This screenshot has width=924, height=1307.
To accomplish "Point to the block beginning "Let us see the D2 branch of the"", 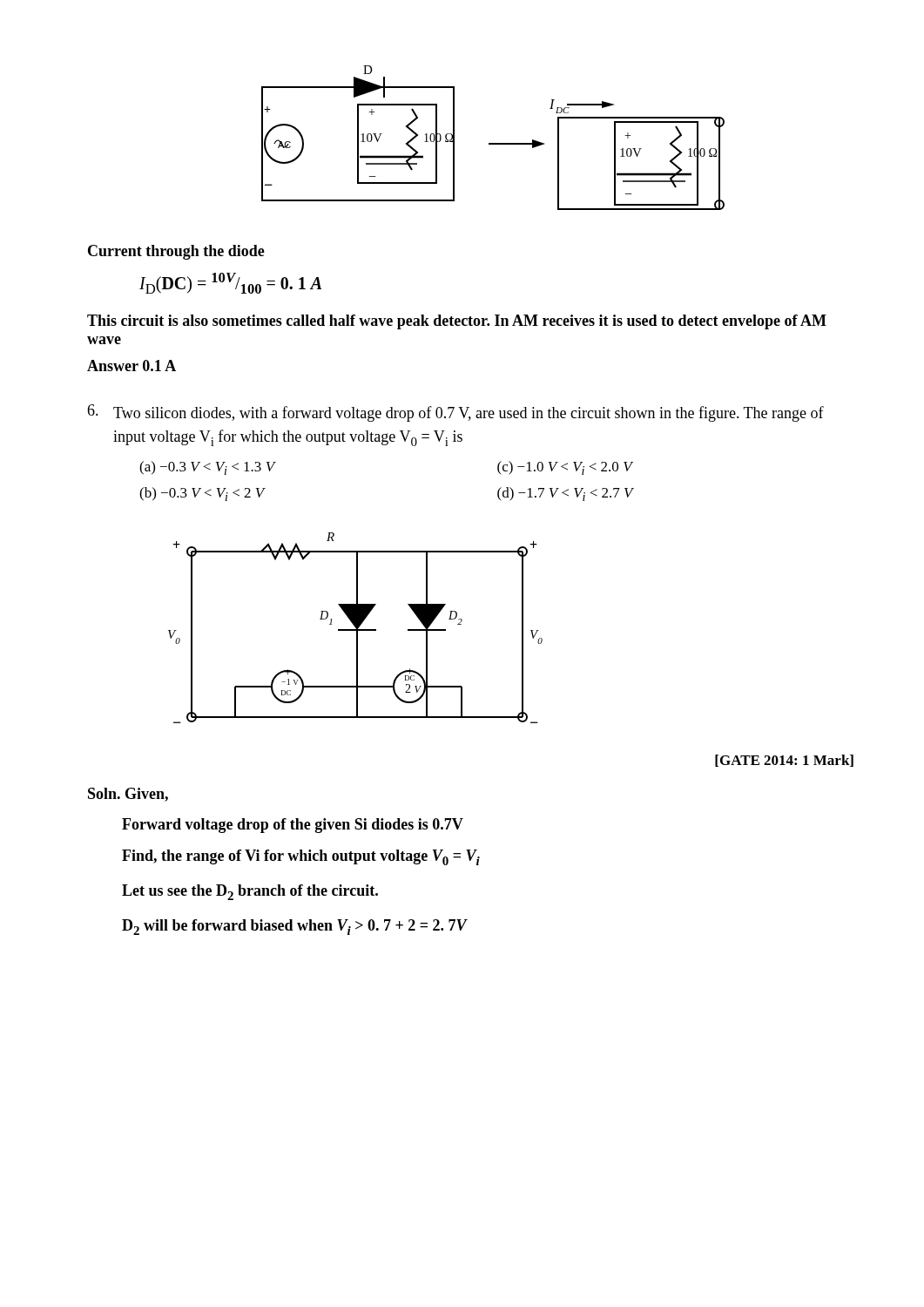I will (250, 892).
